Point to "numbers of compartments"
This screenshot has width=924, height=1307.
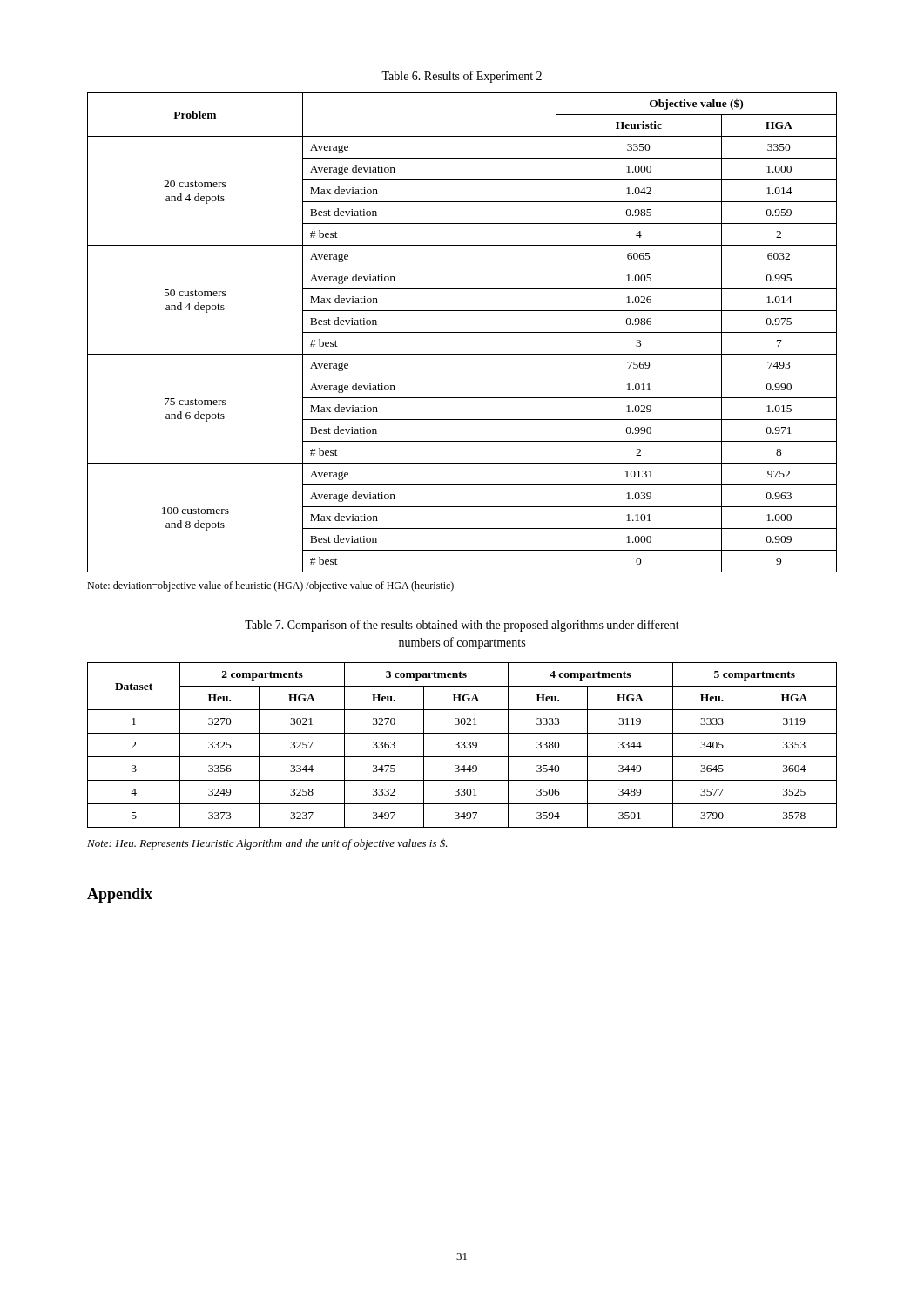462,643
